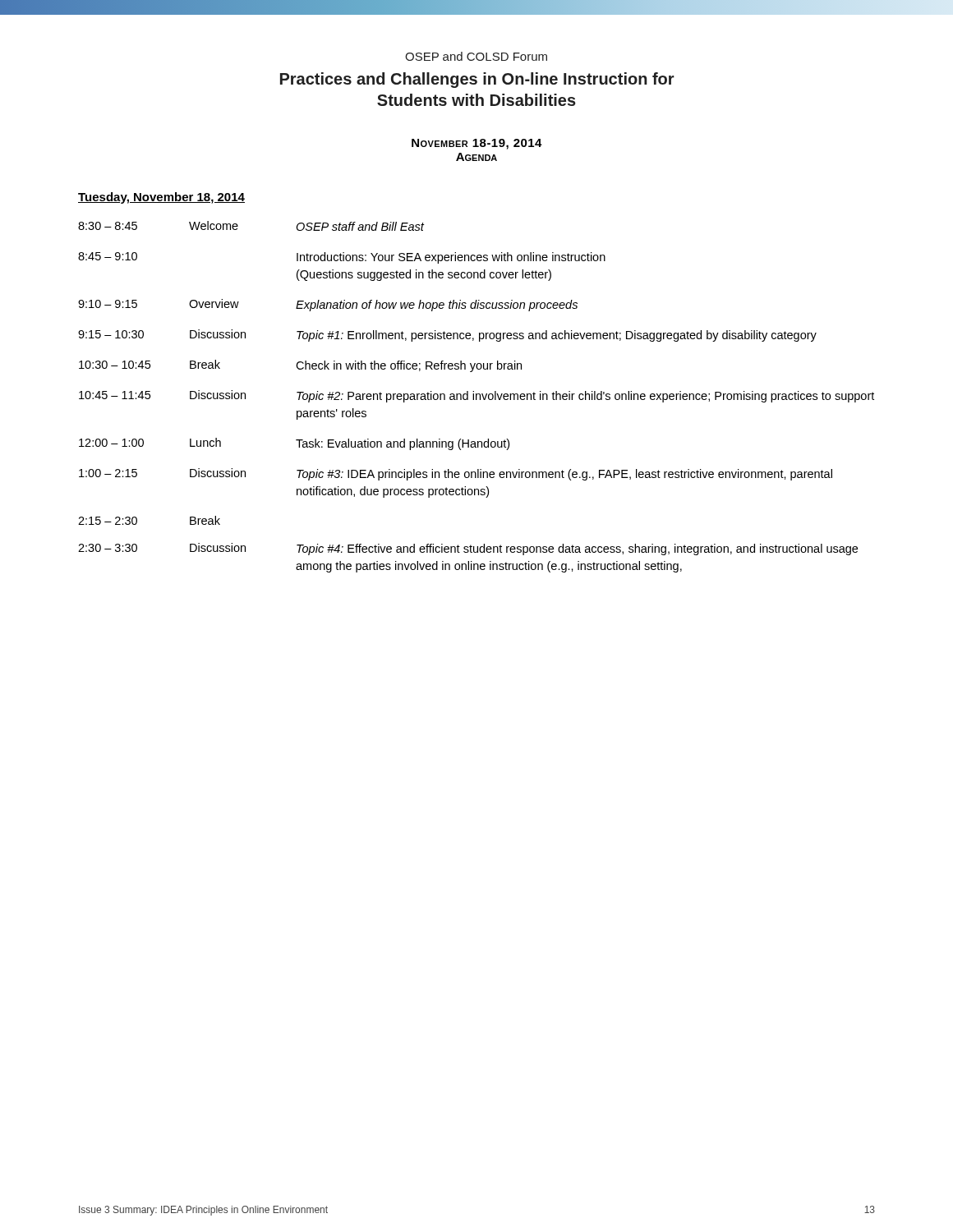Screen dimensions: 1232x953
Task: Find the section header containing "November 18-19, 2014"
Action: 476,150
